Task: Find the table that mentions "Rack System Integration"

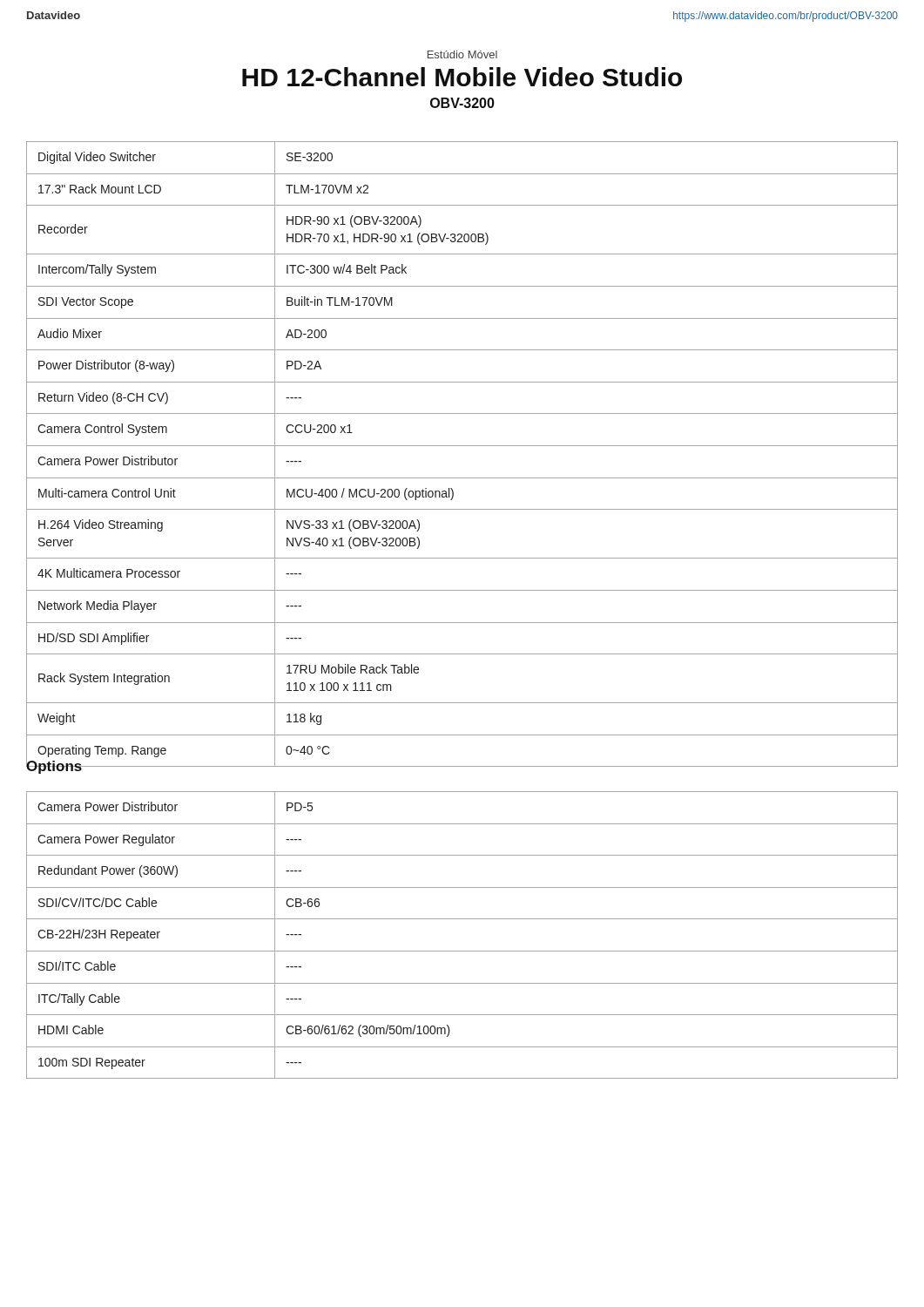Action: point(462,454)
